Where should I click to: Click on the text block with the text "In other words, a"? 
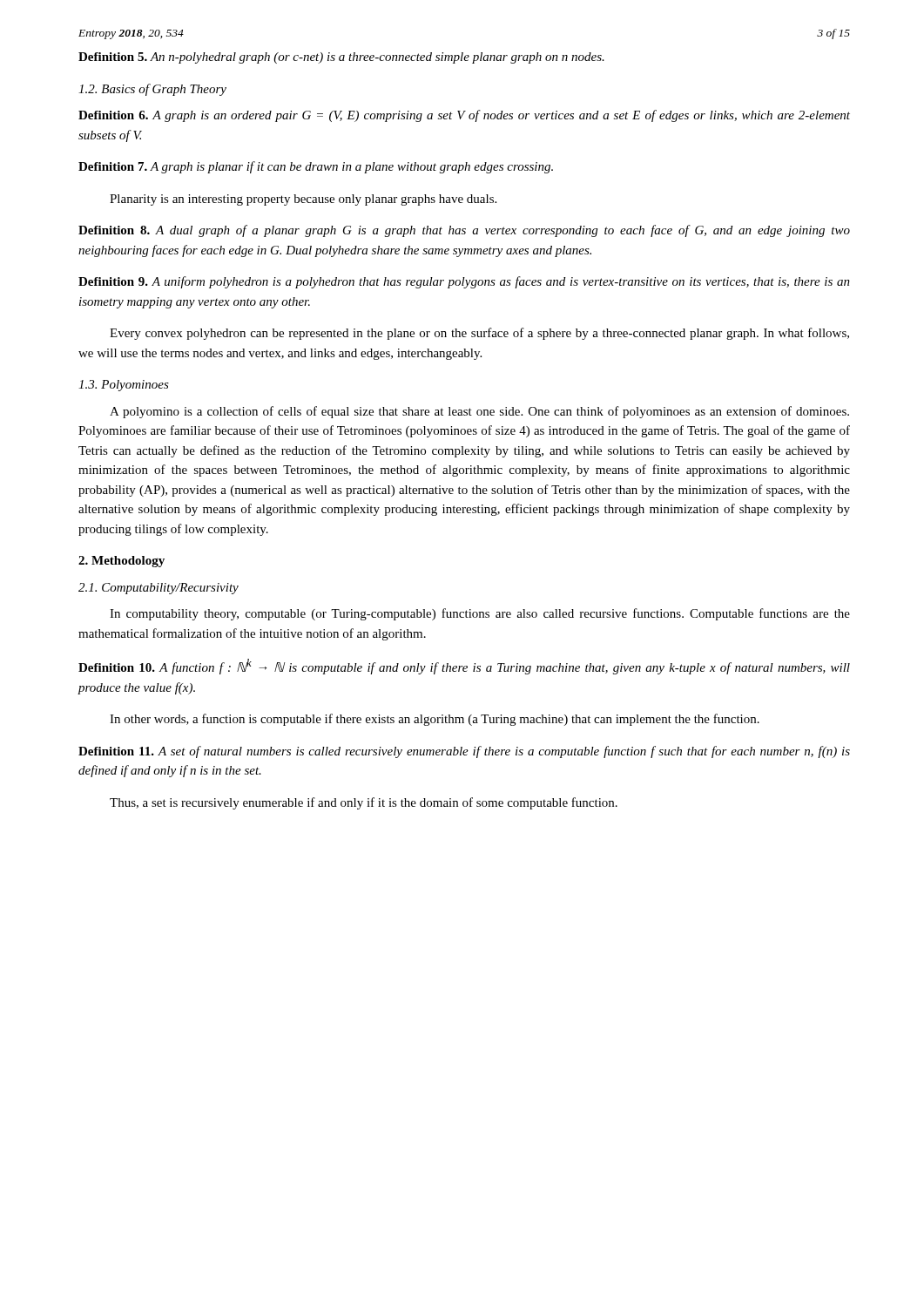click(x=435, y=719)
